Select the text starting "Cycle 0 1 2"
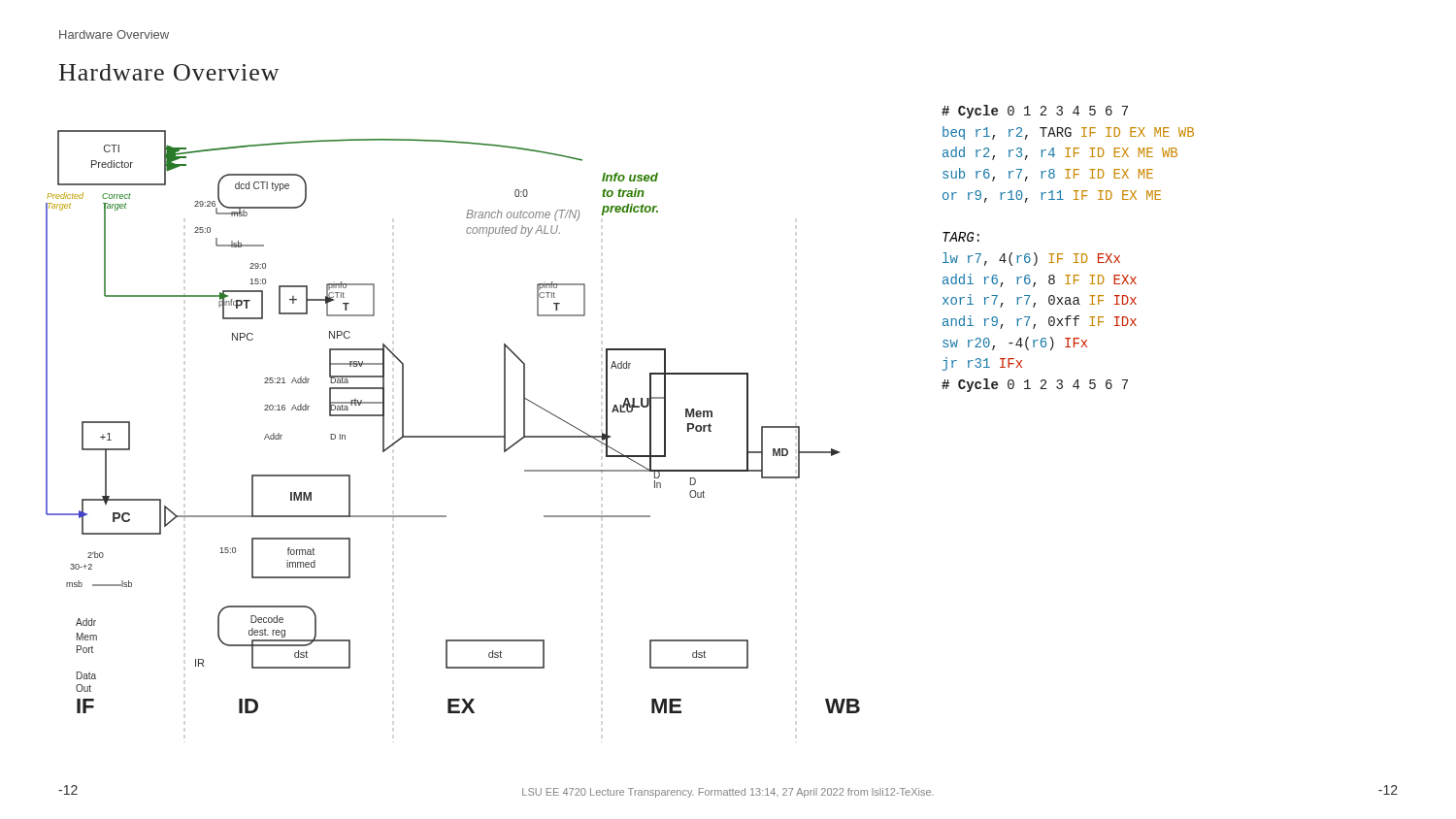The height and width of the screenshot is (819, 1456). point(1068,248)
